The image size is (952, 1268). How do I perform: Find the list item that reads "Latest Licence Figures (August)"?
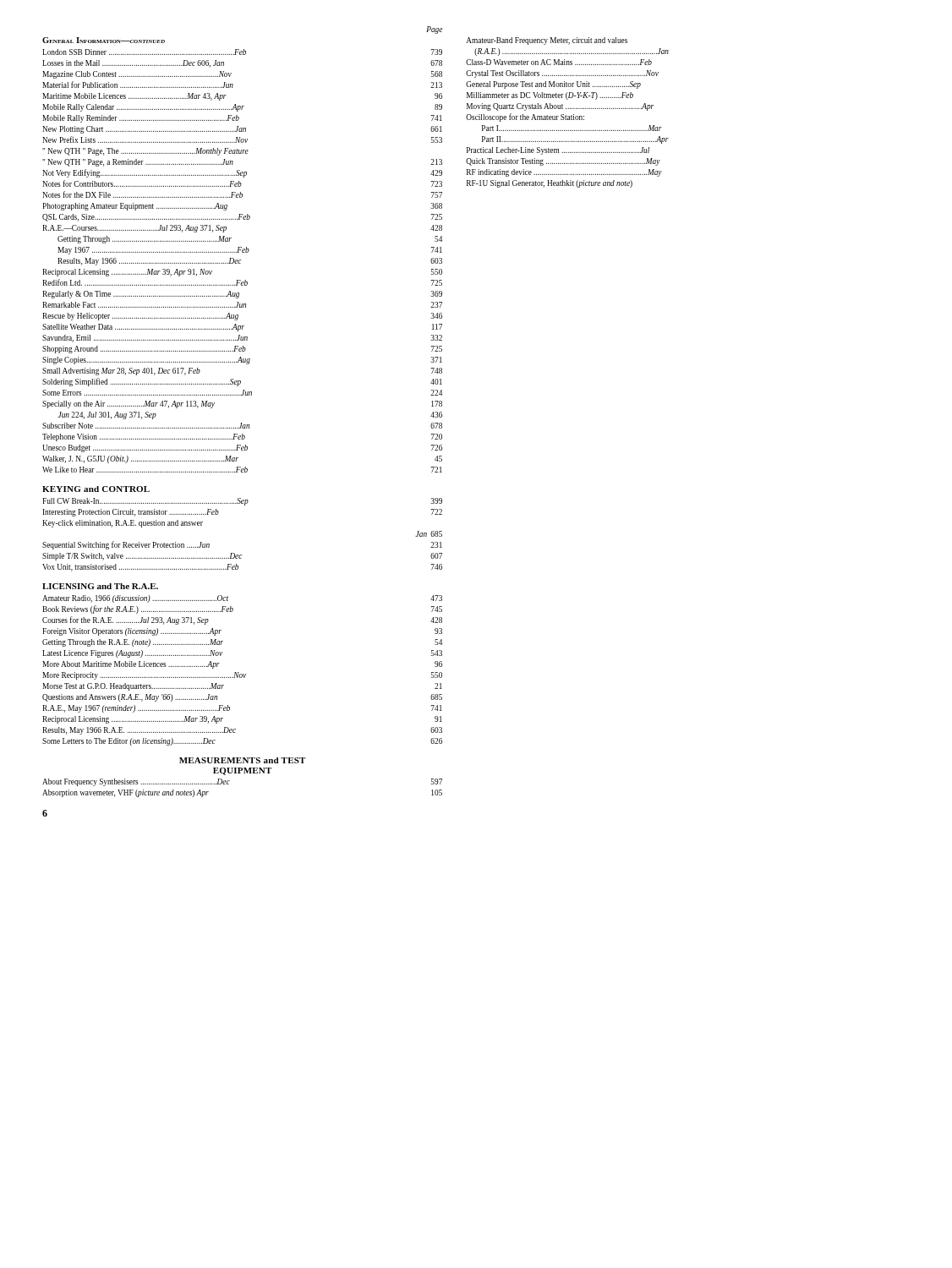pos(130,654)
